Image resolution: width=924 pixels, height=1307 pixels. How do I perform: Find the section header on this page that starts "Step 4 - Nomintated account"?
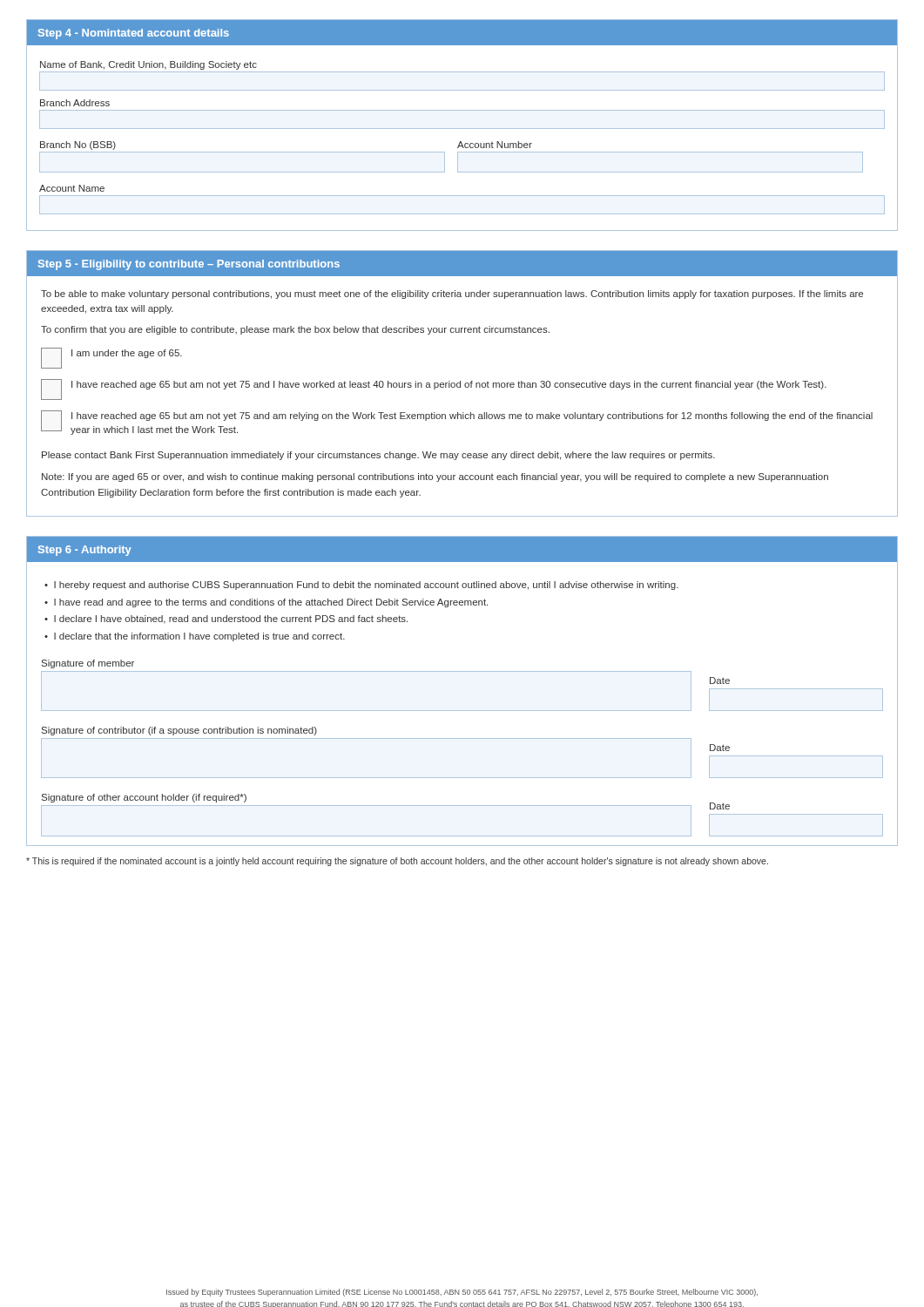pos(462,125)
